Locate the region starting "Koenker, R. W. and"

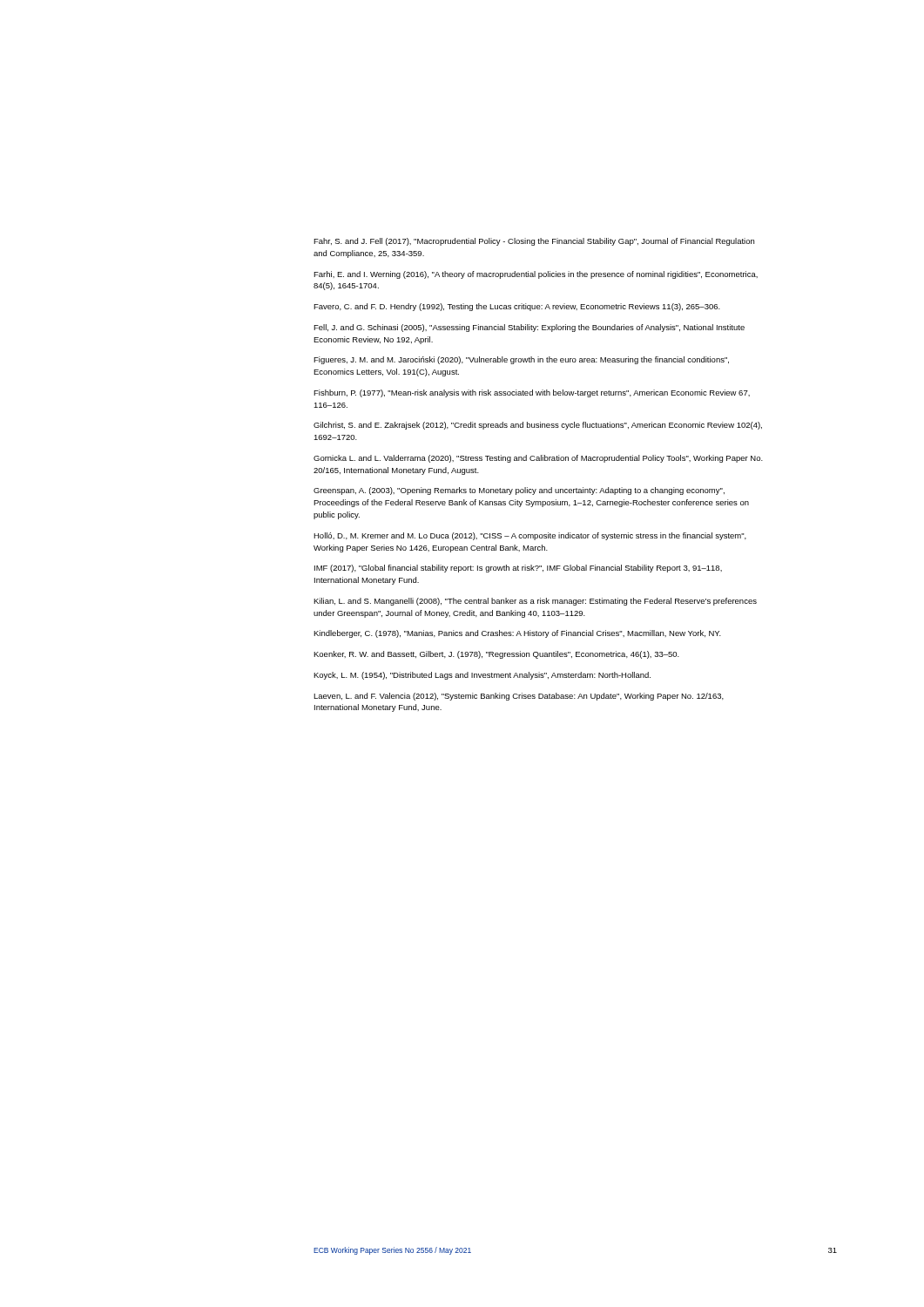[x=496, y=654]
